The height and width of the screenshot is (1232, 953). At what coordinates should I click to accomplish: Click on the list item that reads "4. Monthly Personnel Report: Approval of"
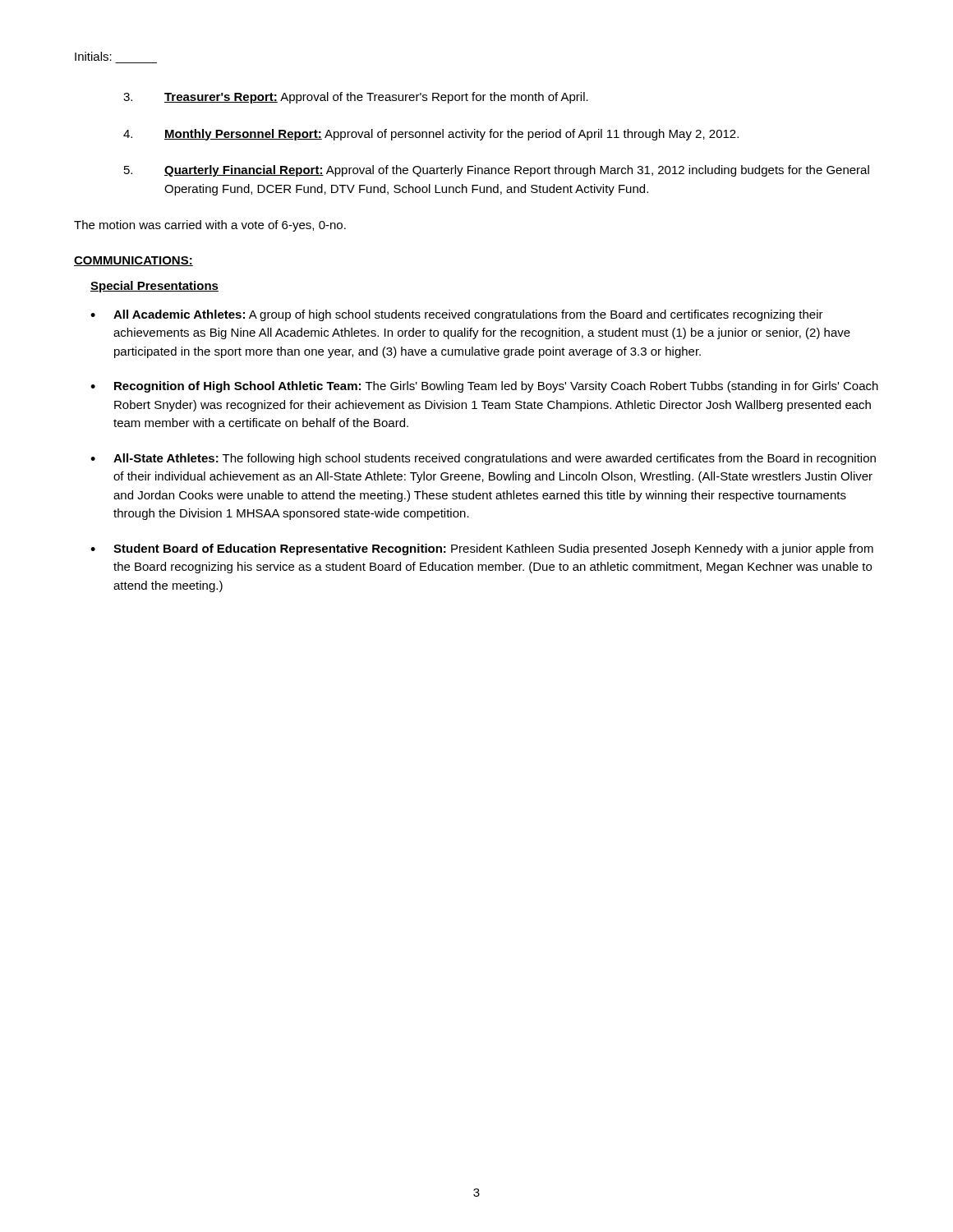tap(431, 134)
